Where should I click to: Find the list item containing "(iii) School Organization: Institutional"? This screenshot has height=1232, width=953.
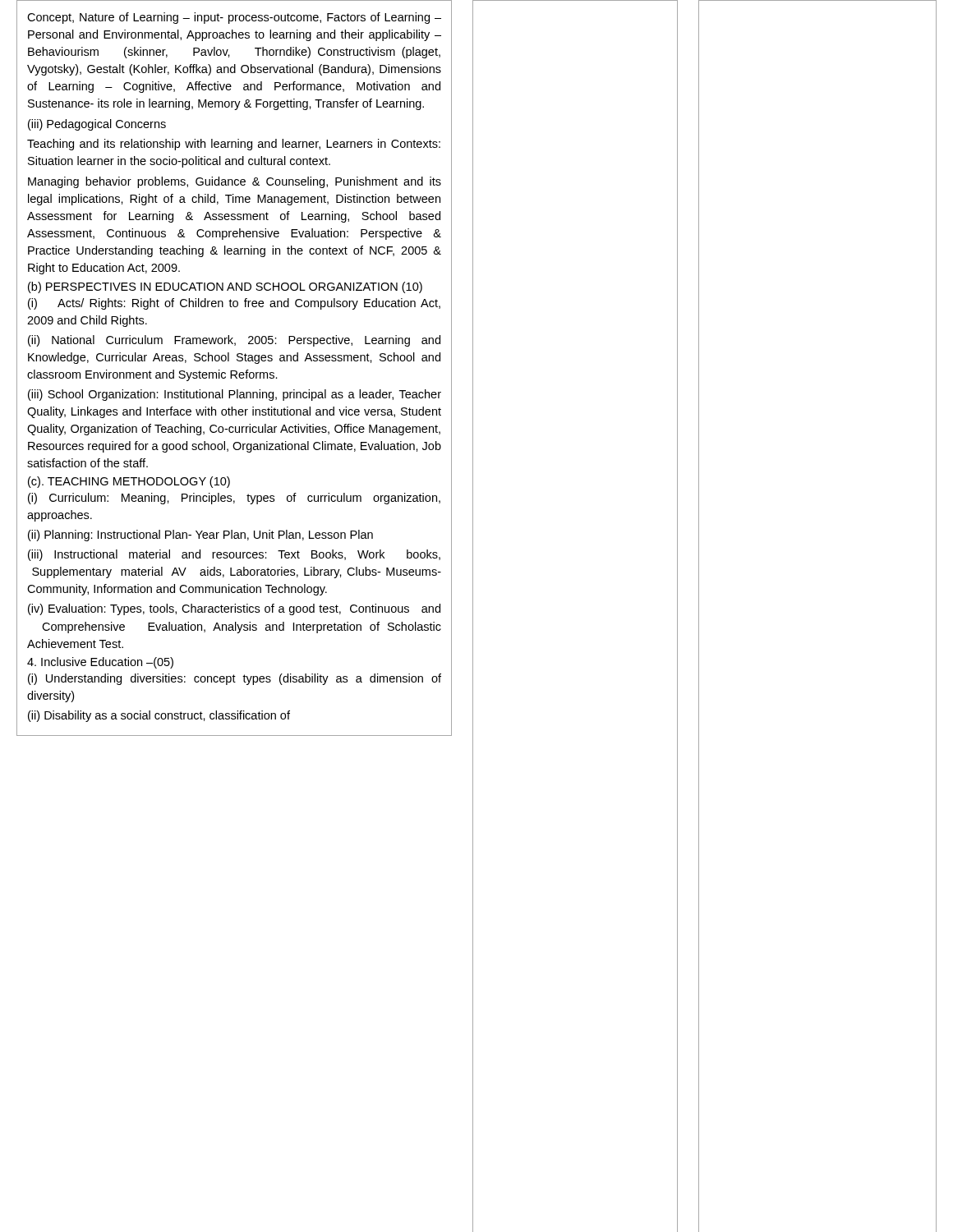[x=234, y=429]
